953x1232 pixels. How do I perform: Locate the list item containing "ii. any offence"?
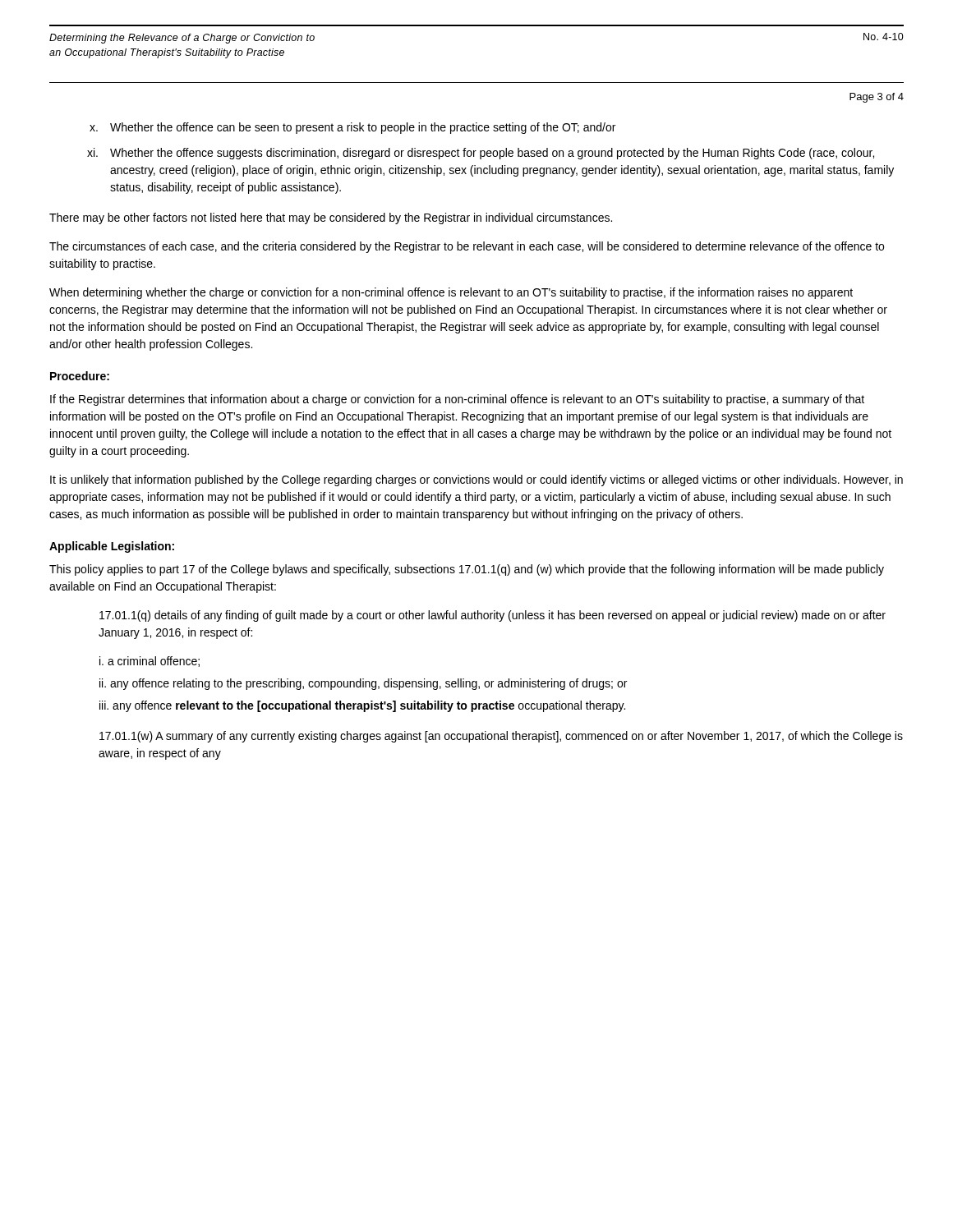(363, 683)
